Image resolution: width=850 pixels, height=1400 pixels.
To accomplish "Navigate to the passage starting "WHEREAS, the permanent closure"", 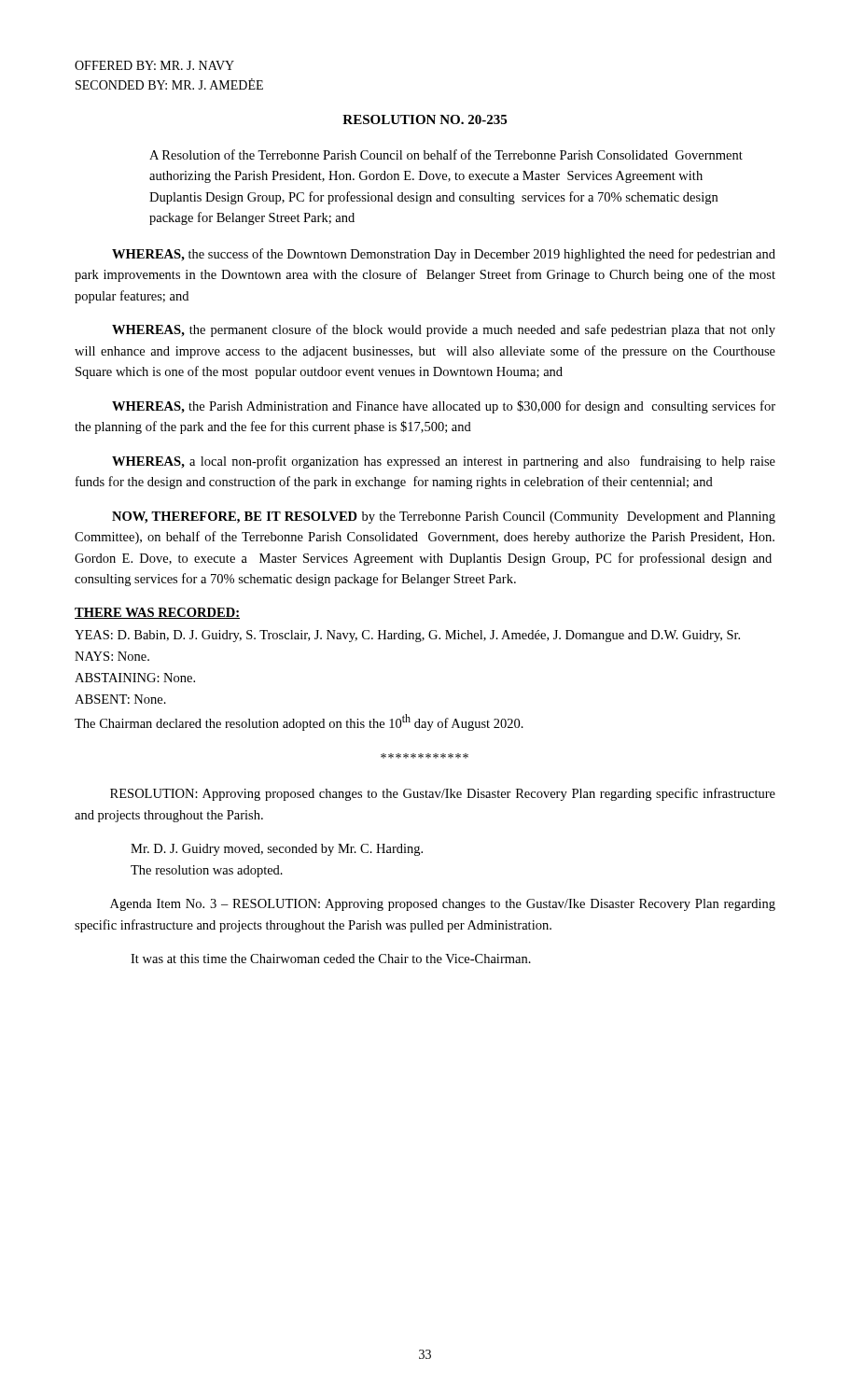I will pos(425,351).
